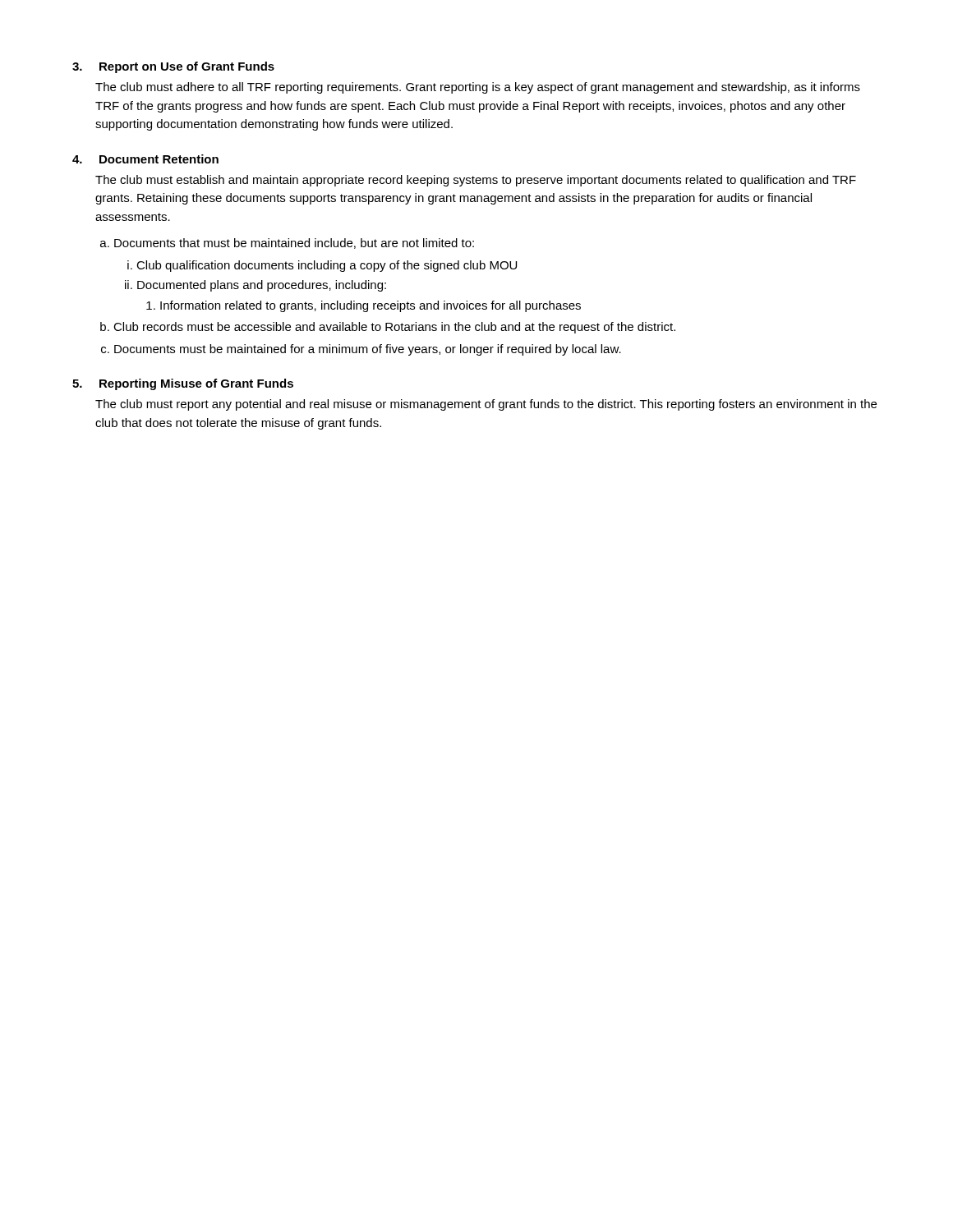Locate the block of text that opens with "Documented plans and procedures,"
953x1232 pixels.
tap(509, 296)
